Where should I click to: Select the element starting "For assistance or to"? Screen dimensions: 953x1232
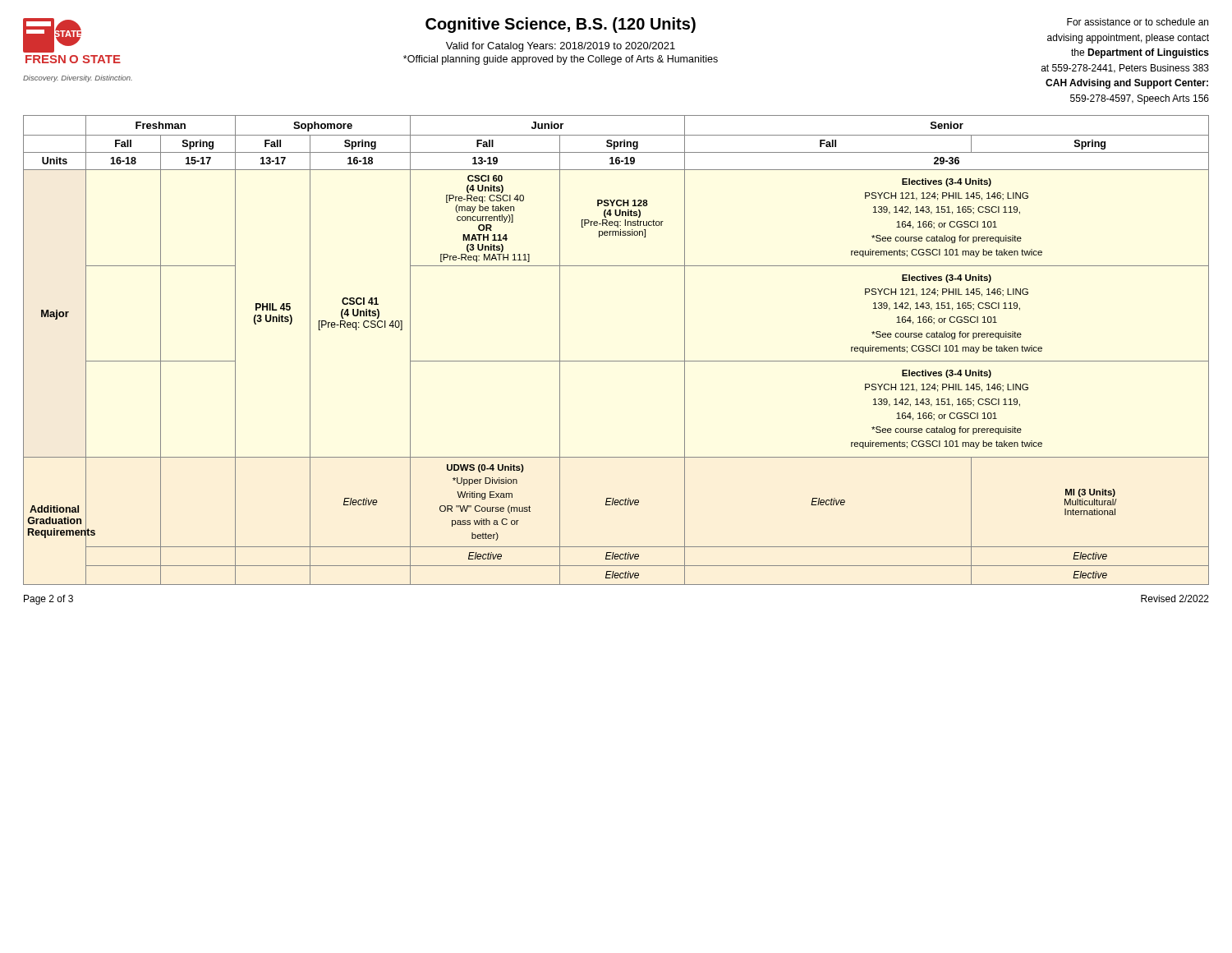(1125, 60)
